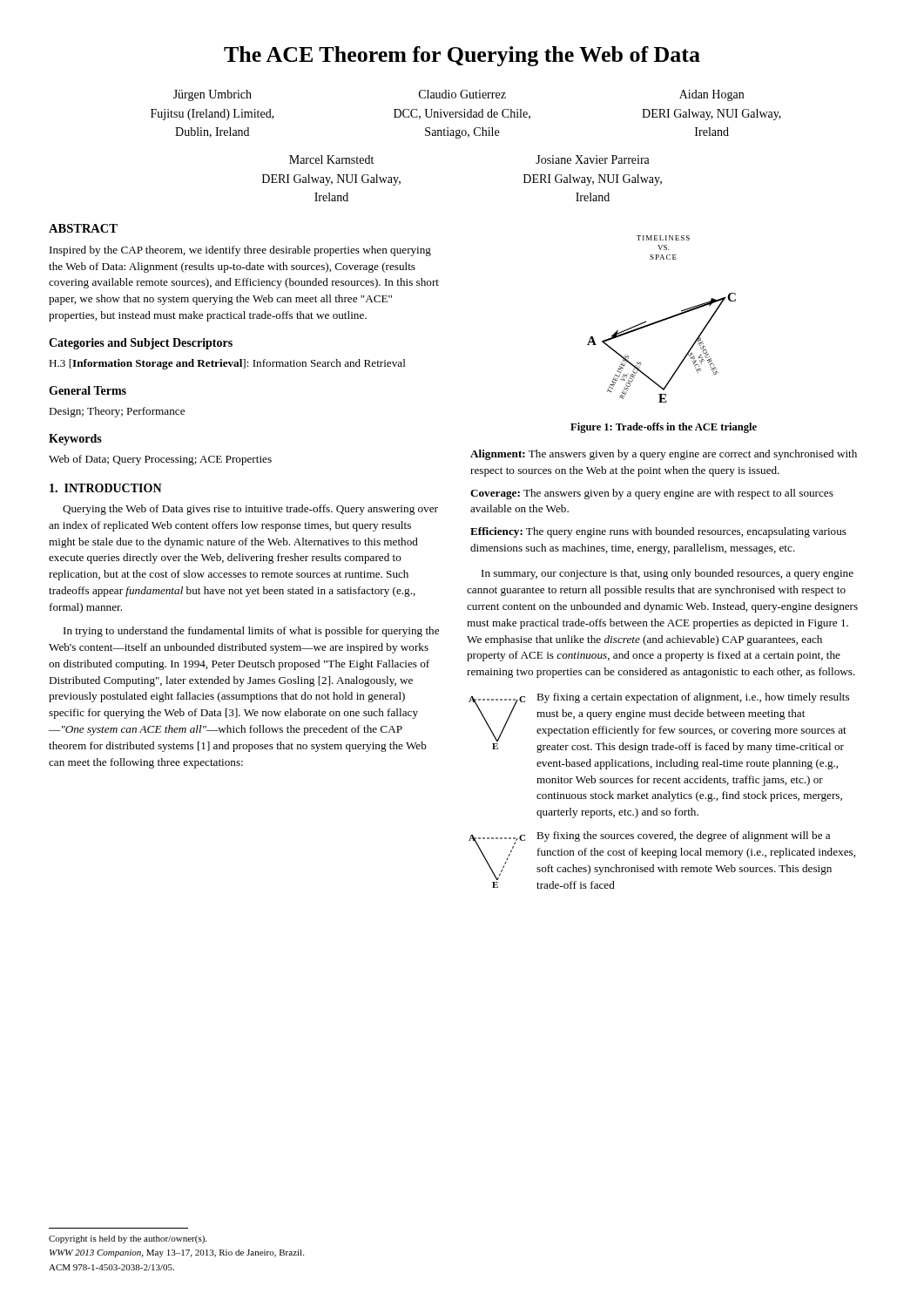Screen dimensions: 1307x924
Task: Find the caption
Action: click(664, 427)
